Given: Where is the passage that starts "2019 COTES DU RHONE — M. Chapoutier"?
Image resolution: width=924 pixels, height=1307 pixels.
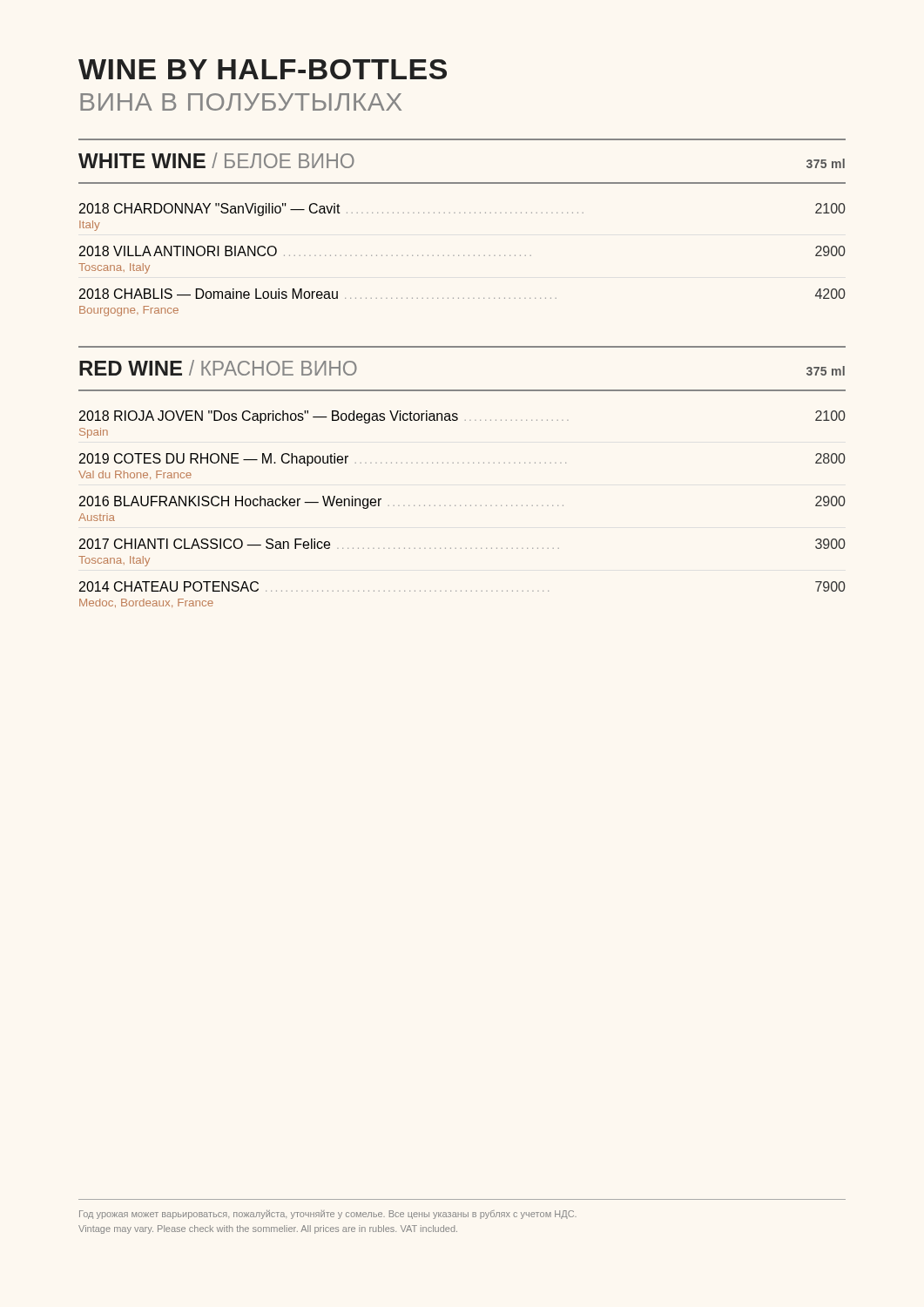Looking at the screenshot, I should point(462,466).
